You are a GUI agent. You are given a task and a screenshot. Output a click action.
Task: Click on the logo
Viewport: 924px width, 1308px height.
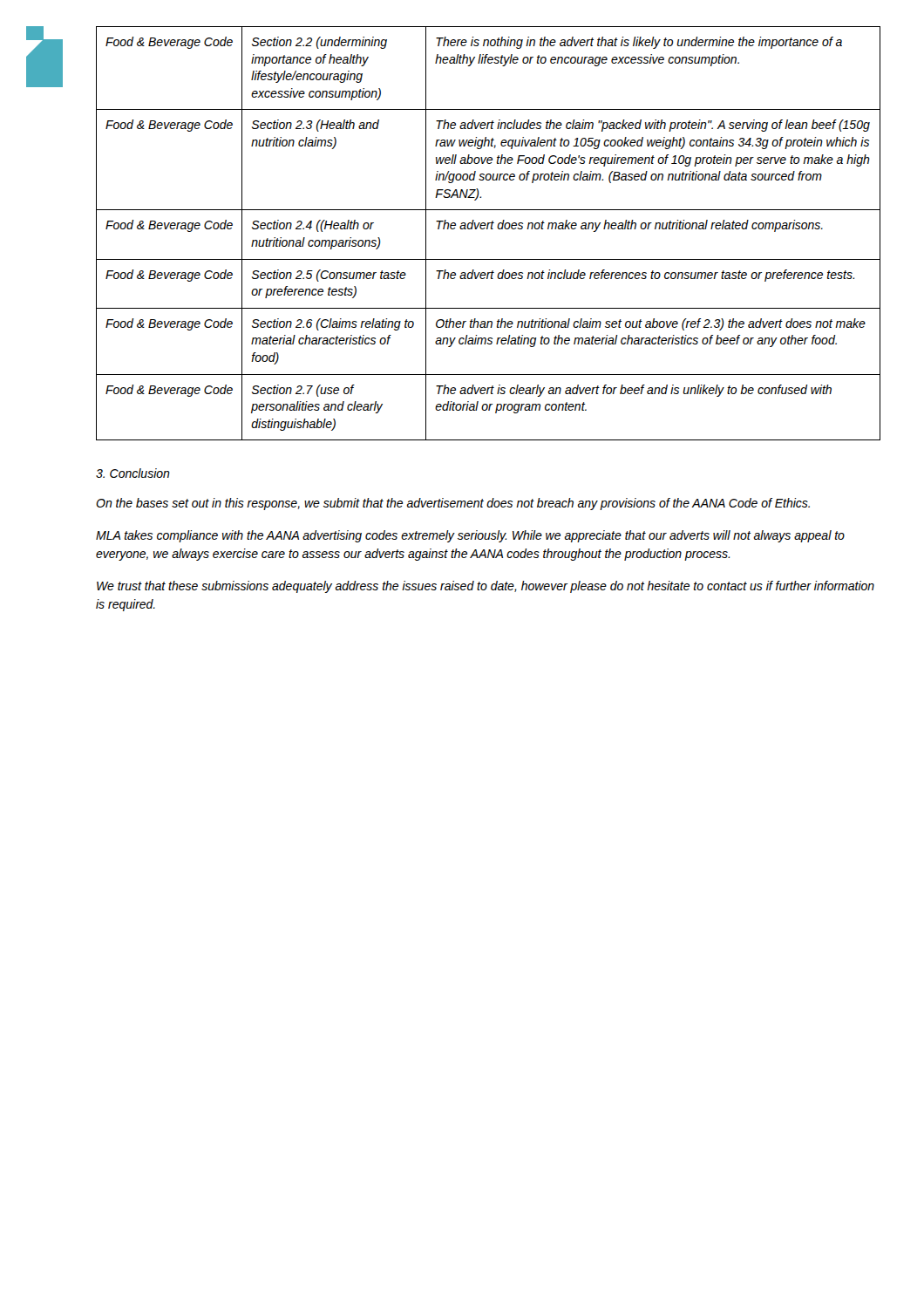[x=50, y=58]
